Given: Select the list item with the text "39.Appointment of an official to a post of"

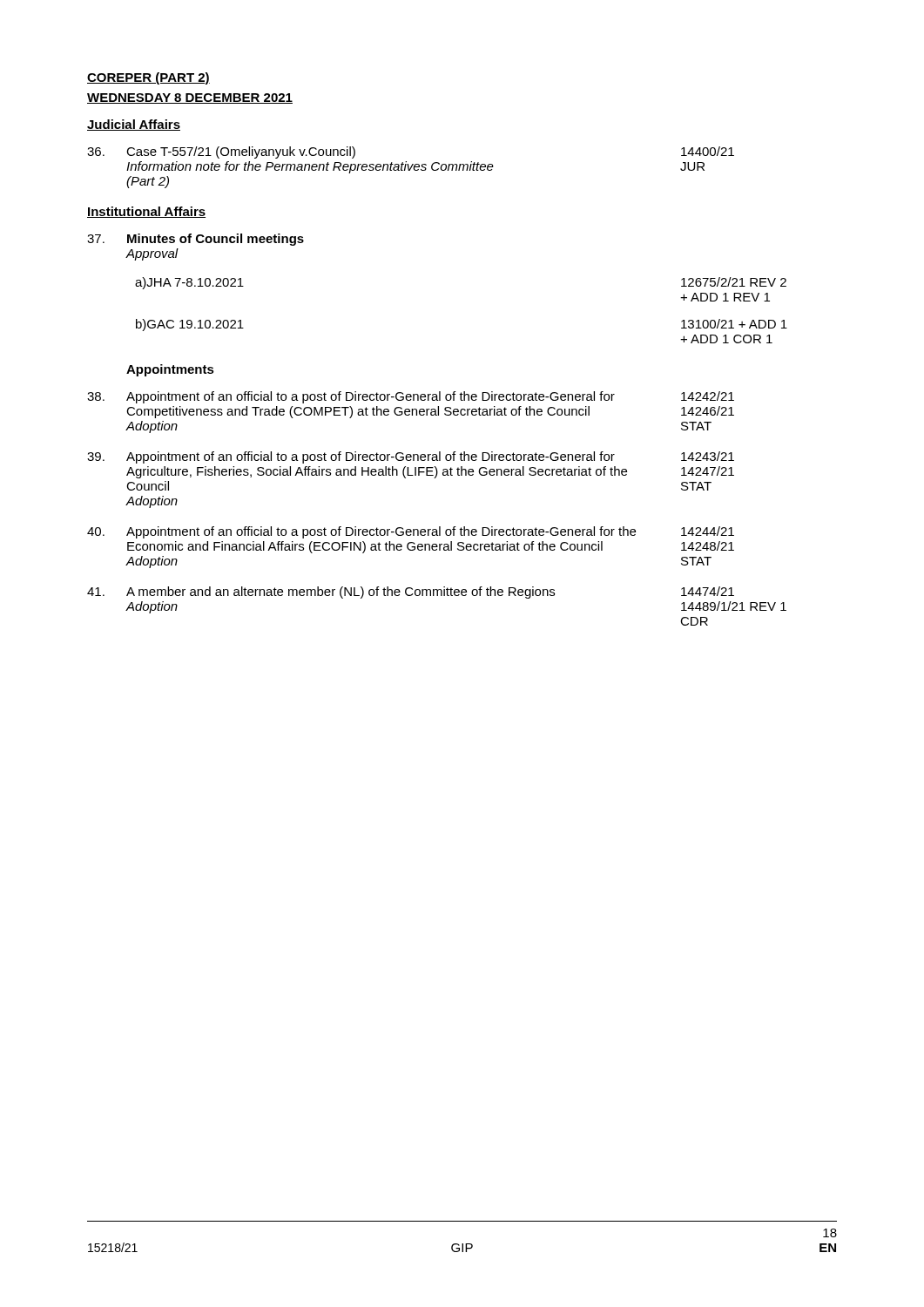Looking at the screenshot, I should 462,478.
